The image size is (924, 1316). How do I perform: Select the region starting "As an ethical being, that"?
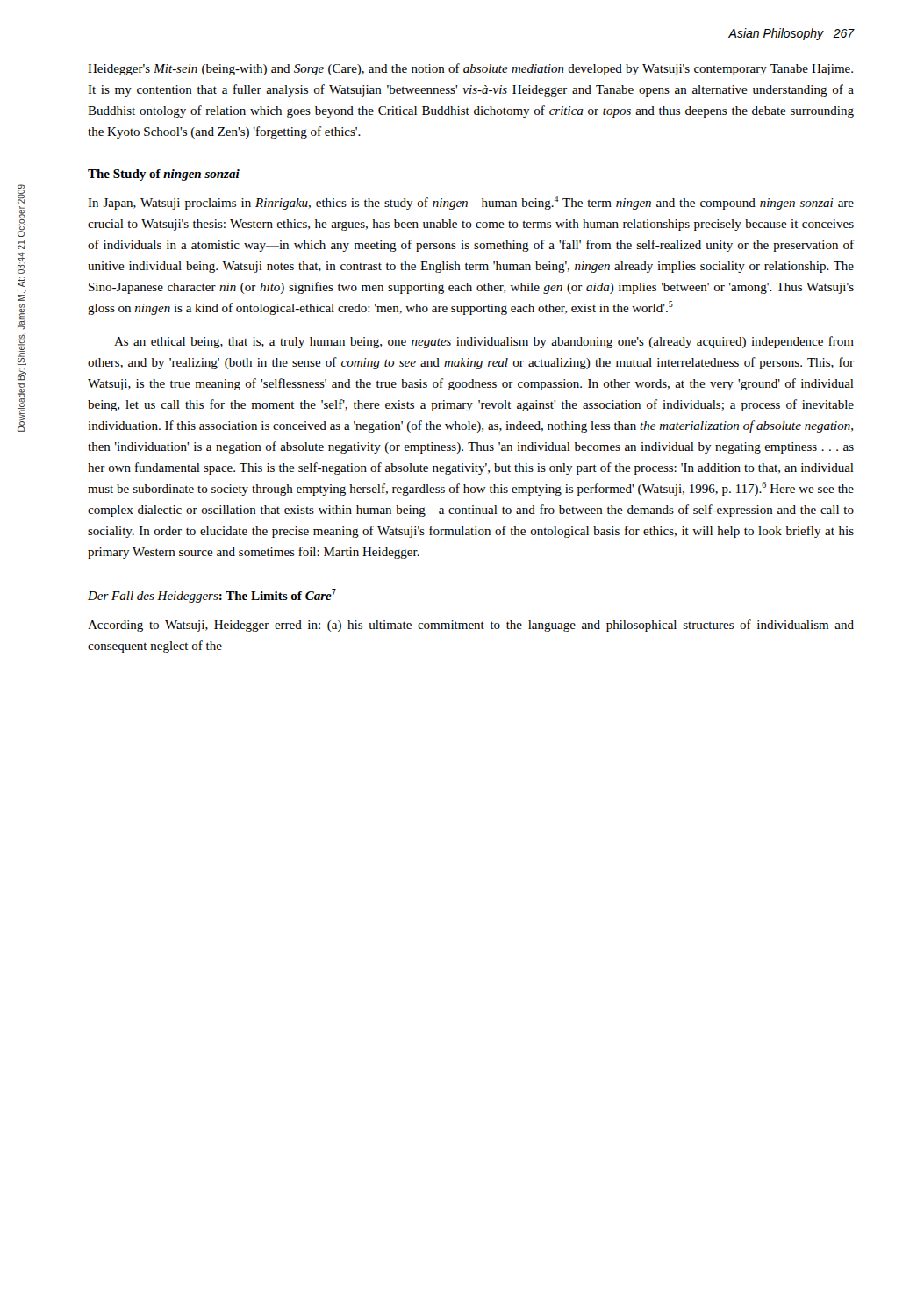pyautogui.click(x=471, y=447)
